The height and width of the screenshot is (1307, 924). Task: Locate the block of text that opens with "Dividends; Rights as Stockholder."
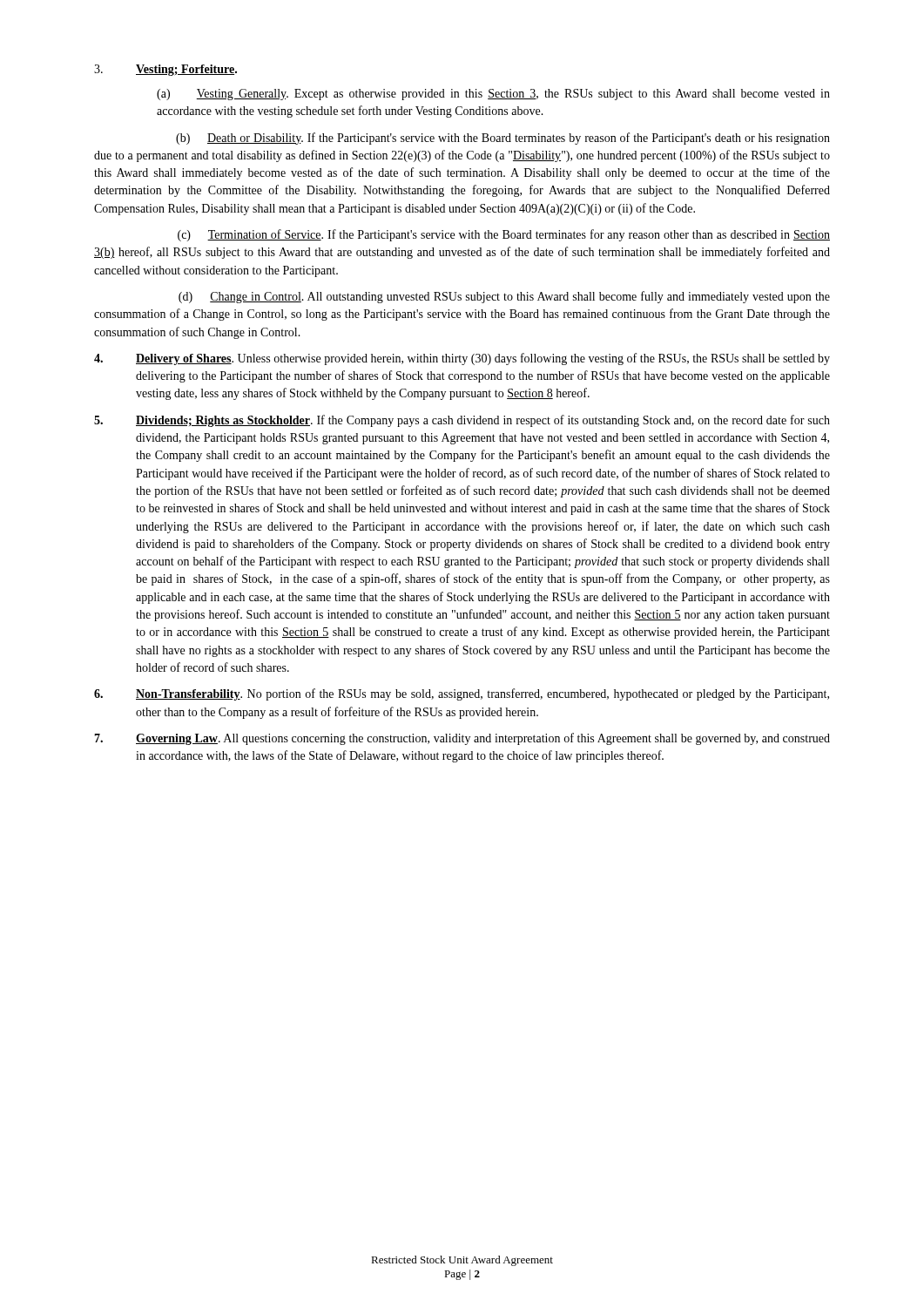tap(462, 545)
